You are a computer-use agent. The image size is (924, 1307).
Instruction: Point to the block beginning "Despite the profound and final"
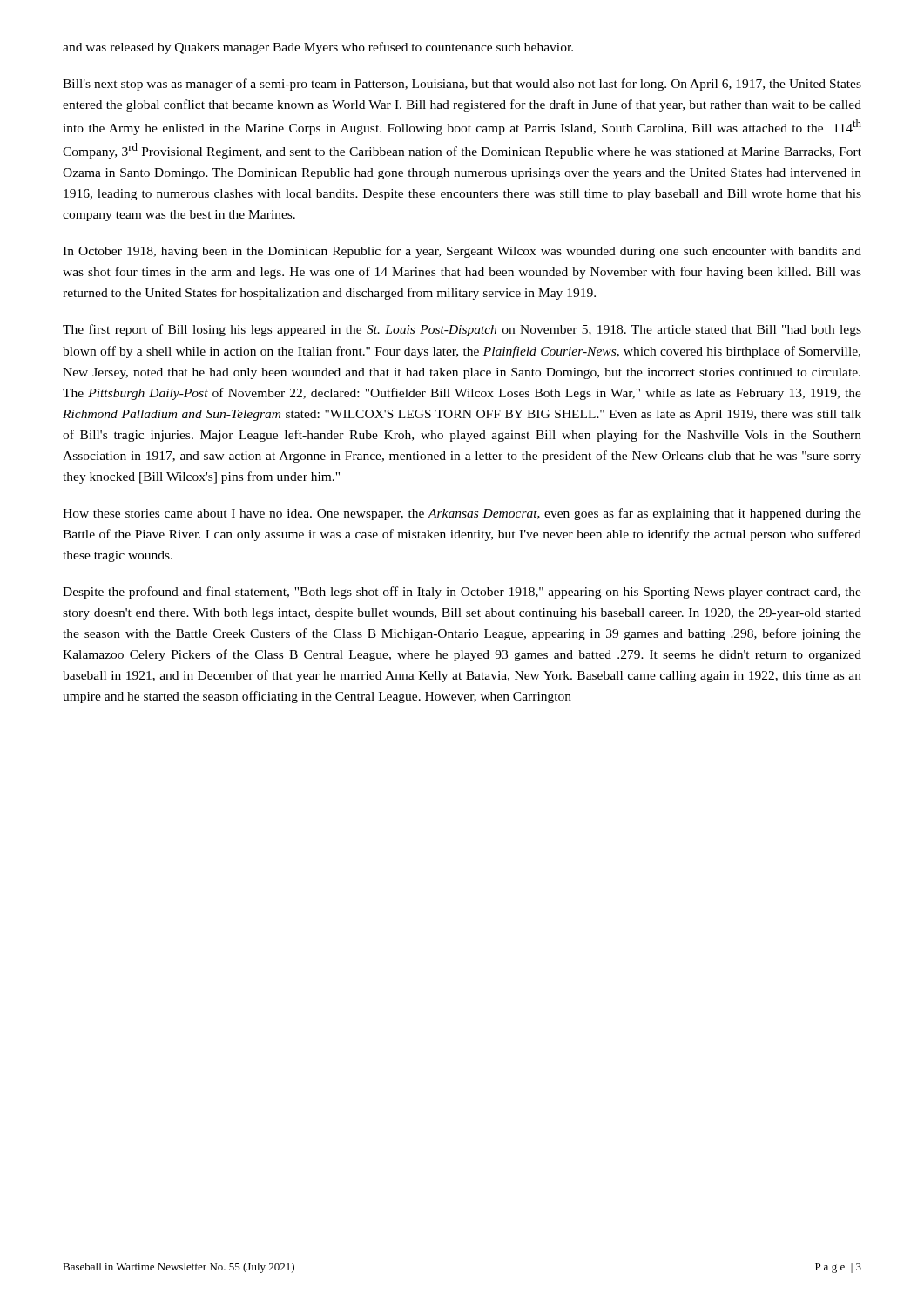[462, 643]
